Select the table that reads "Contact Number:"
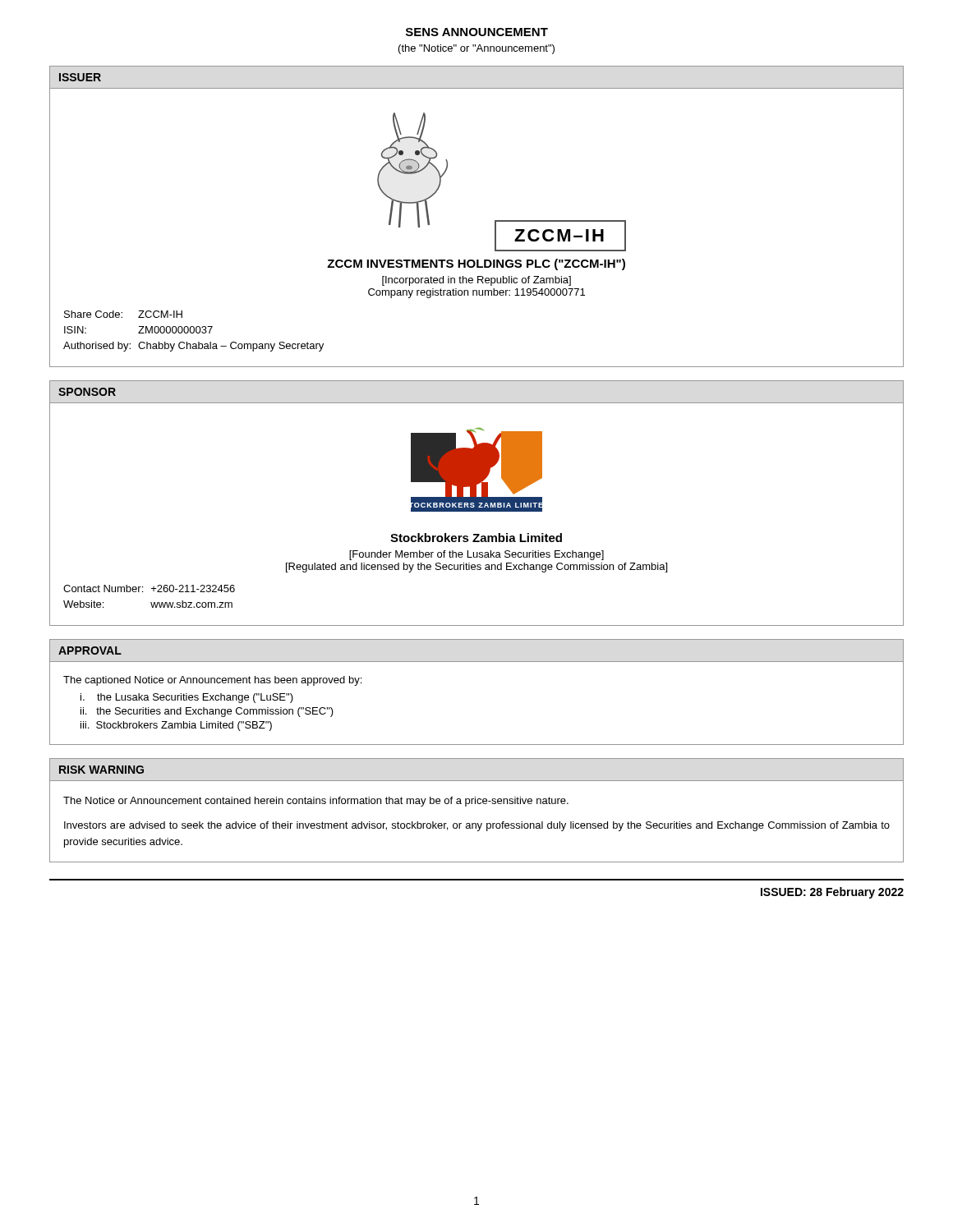This screenshot has width=953, height=1232. [x=476, y=596]
